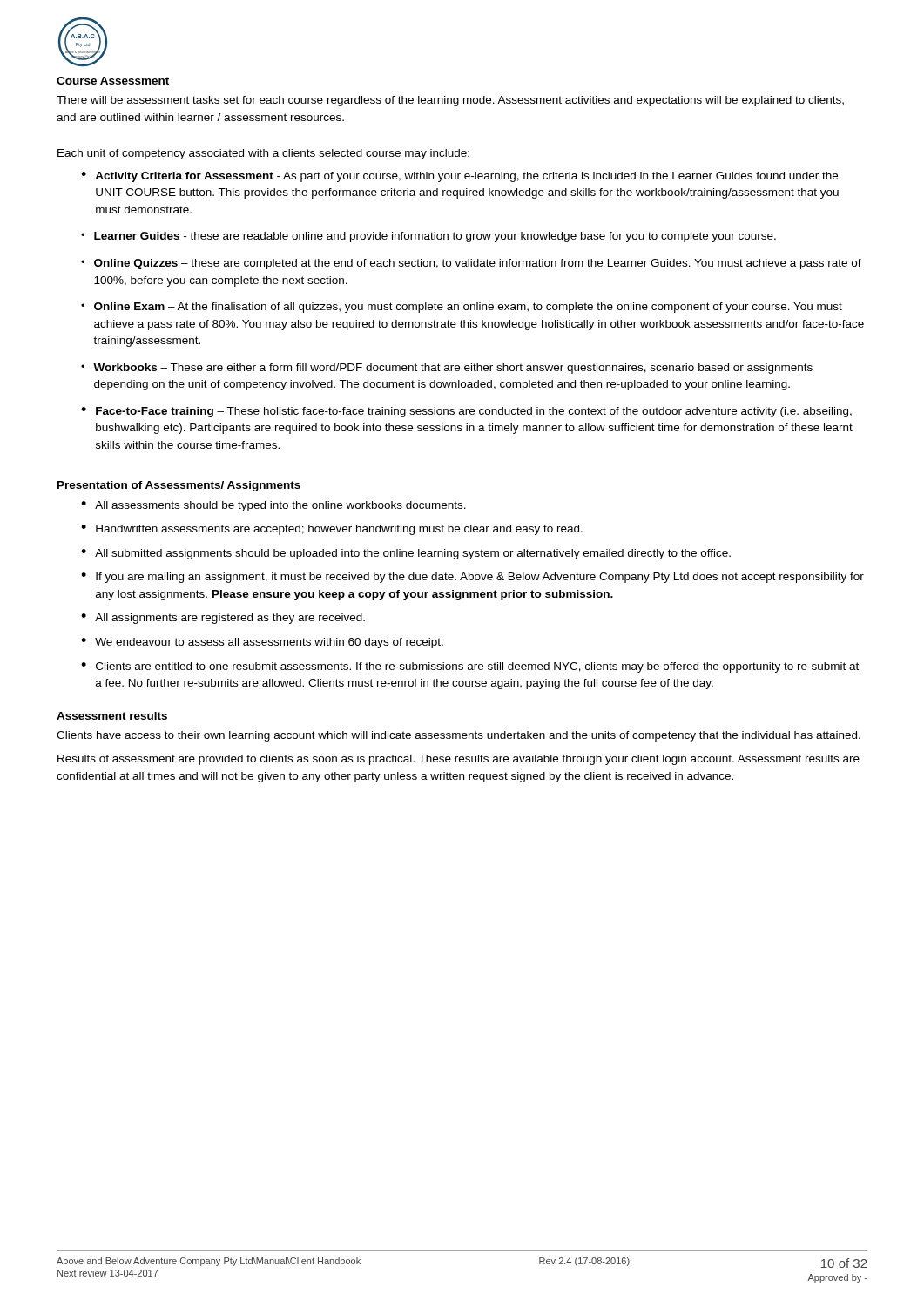Screen dimensions: 1307x924
Task: Click the passage that begins "• Workbooks – These are either a form"
Action: [474, 376]
